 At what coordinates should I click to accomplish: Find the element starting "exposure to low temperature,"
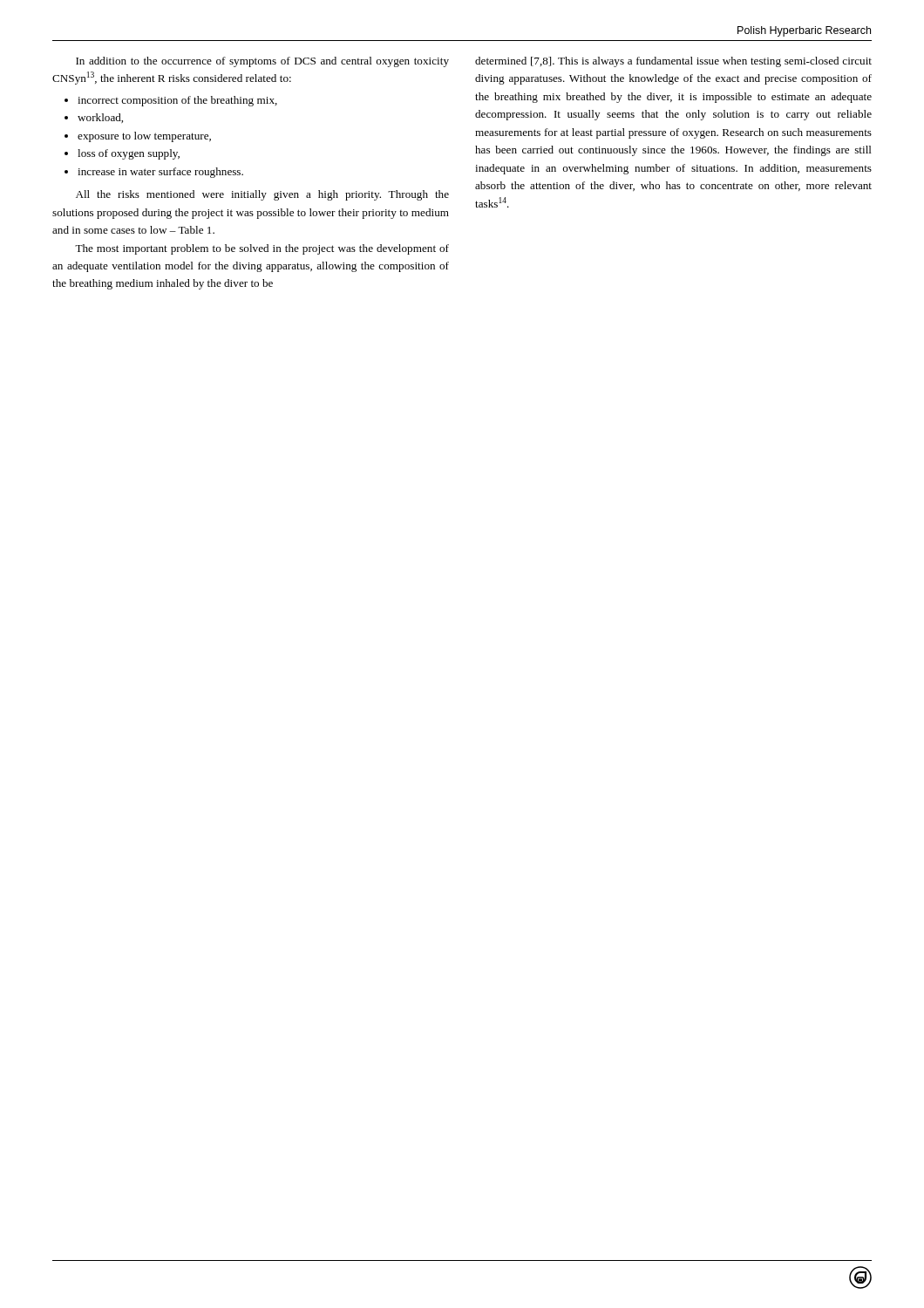click(x=145, y=135)
